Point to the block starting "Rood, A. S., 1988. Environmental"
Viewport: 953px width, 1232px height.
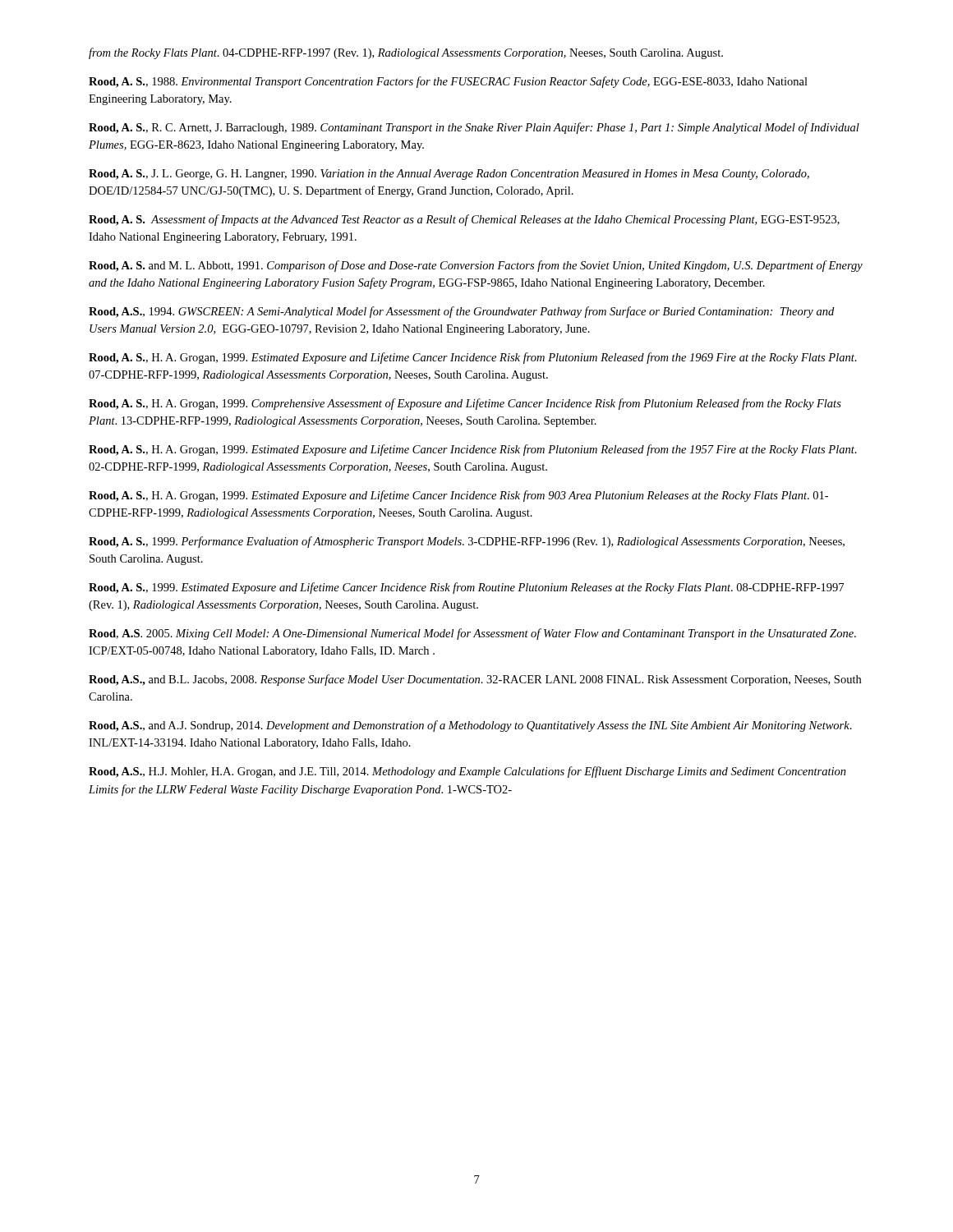point(476,90)
